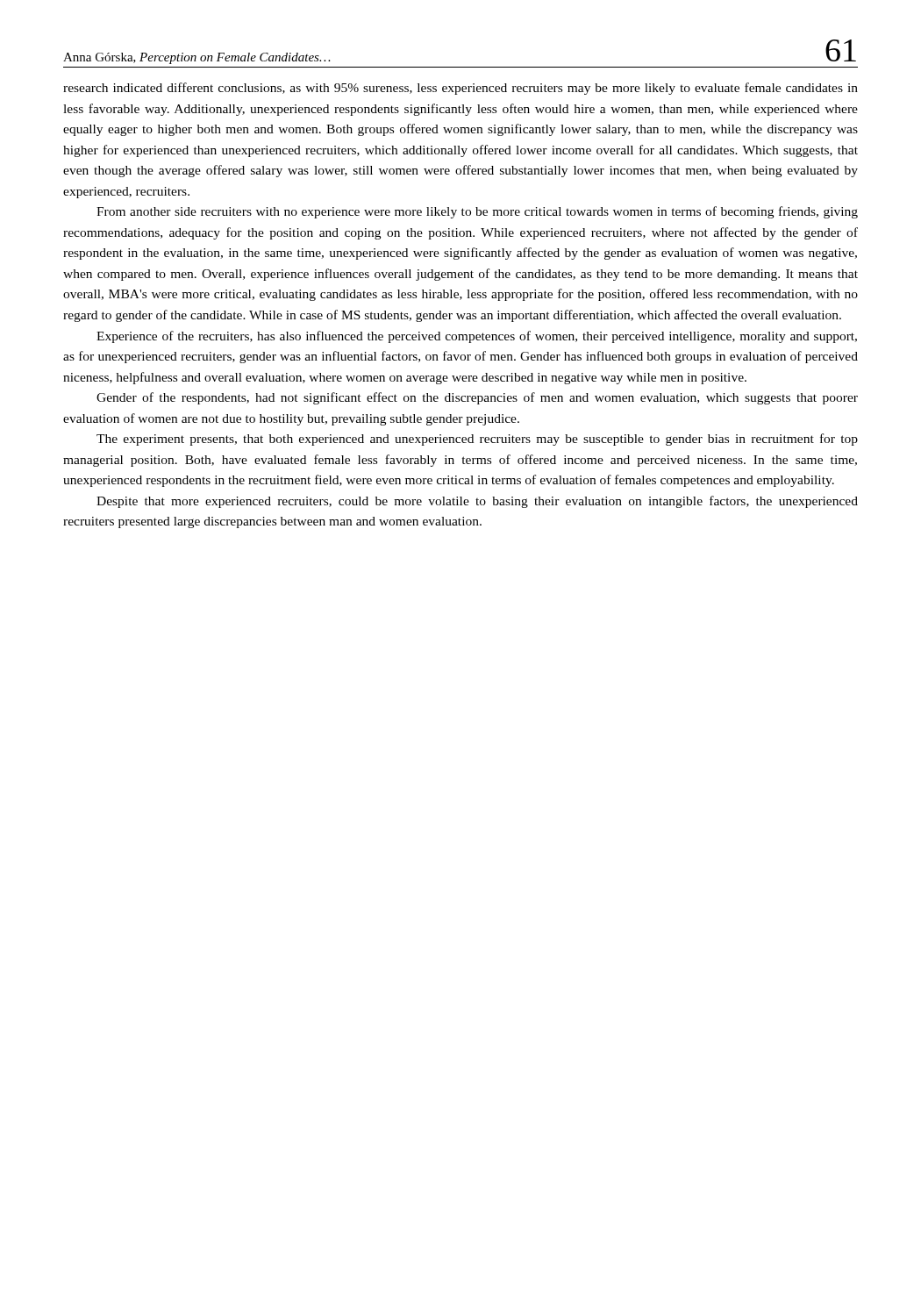
Task: Find the region starting "From another side recruiters with no experience"
Action: [460, 263]
